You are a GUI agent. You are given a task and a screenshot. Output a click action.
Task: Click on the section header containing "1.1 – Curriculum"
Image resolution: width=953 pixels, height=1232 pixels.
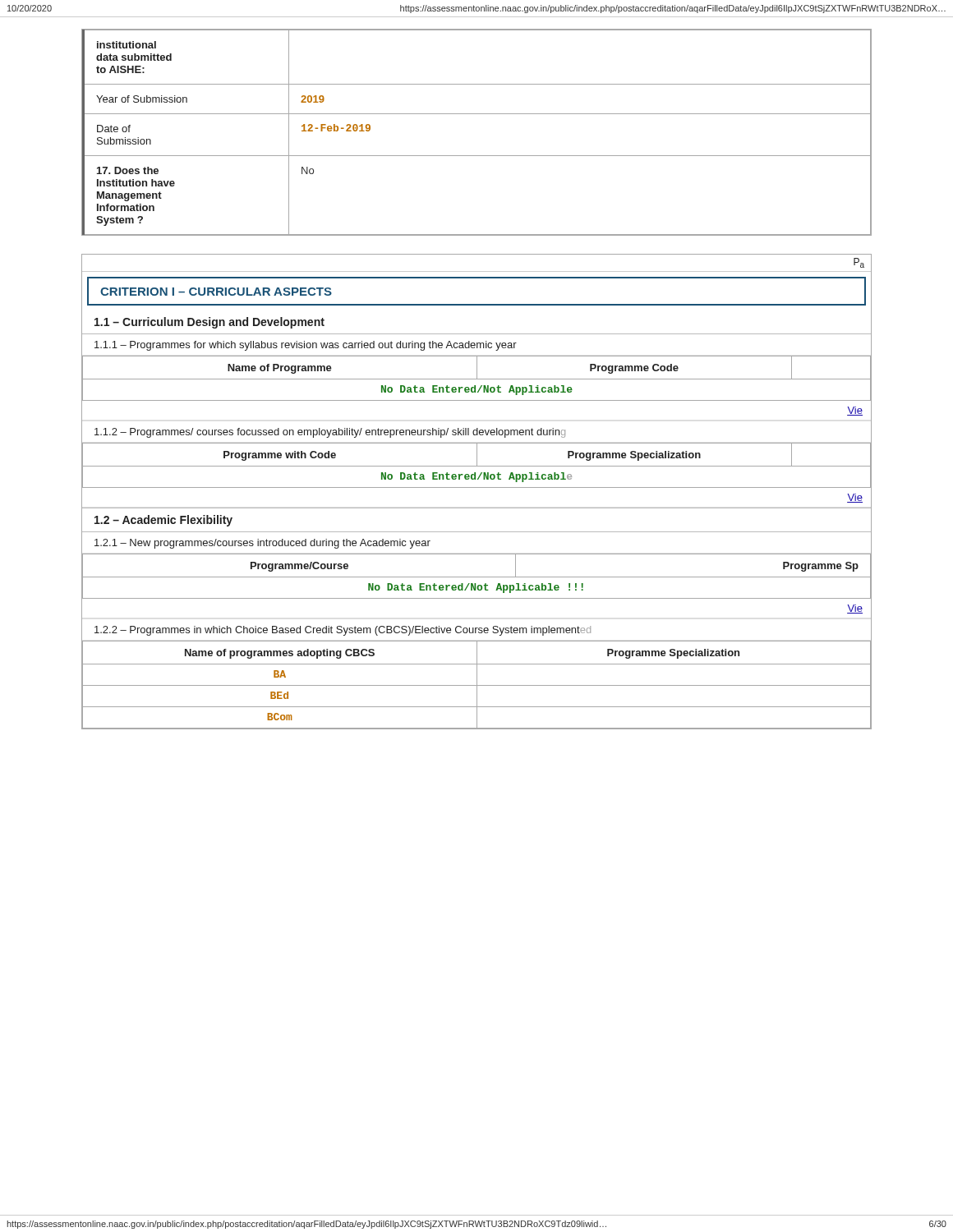(209, 322)
